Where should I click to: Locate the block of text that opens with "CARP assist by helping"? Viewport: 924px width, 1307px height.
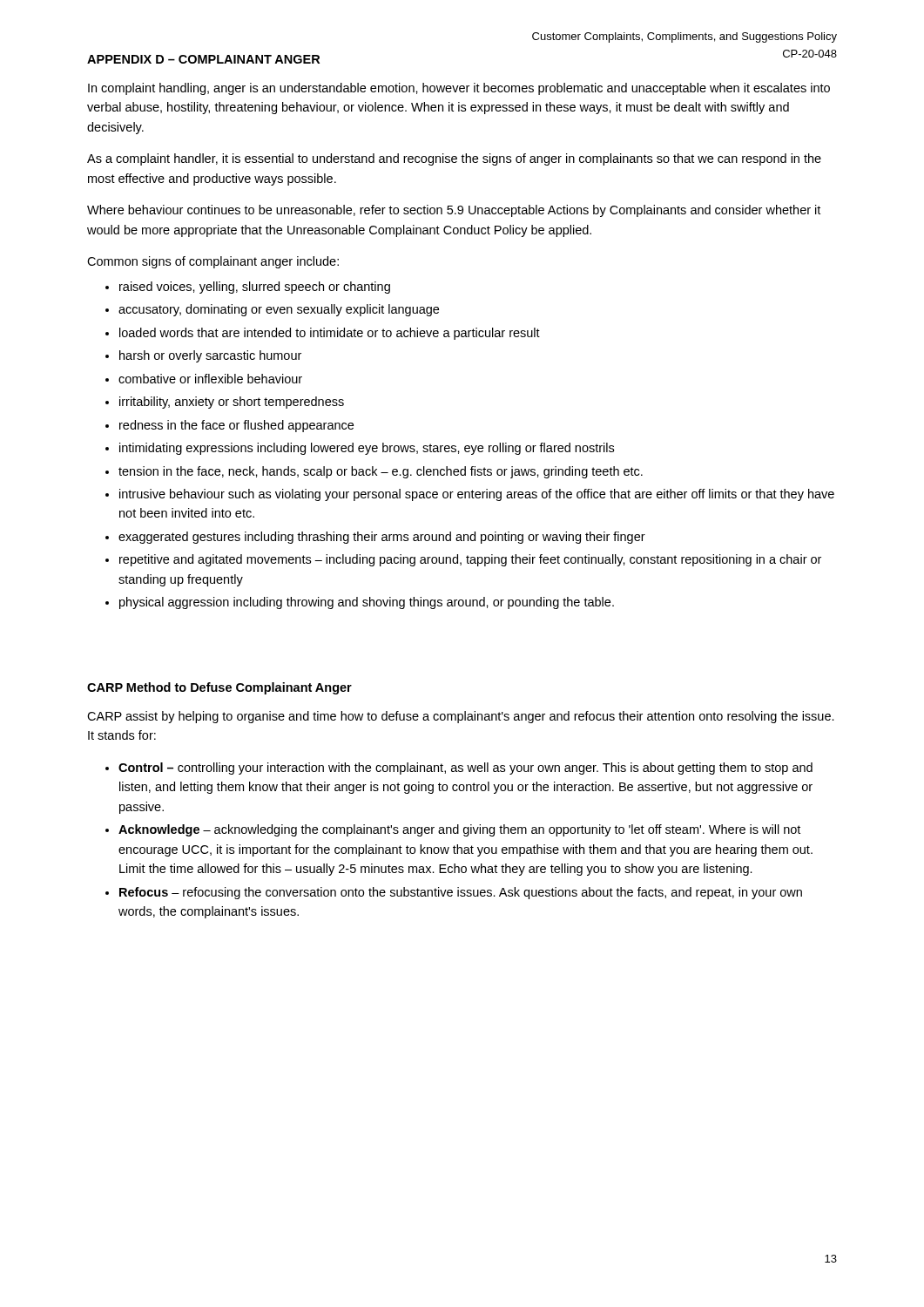[x=461, y=726]
